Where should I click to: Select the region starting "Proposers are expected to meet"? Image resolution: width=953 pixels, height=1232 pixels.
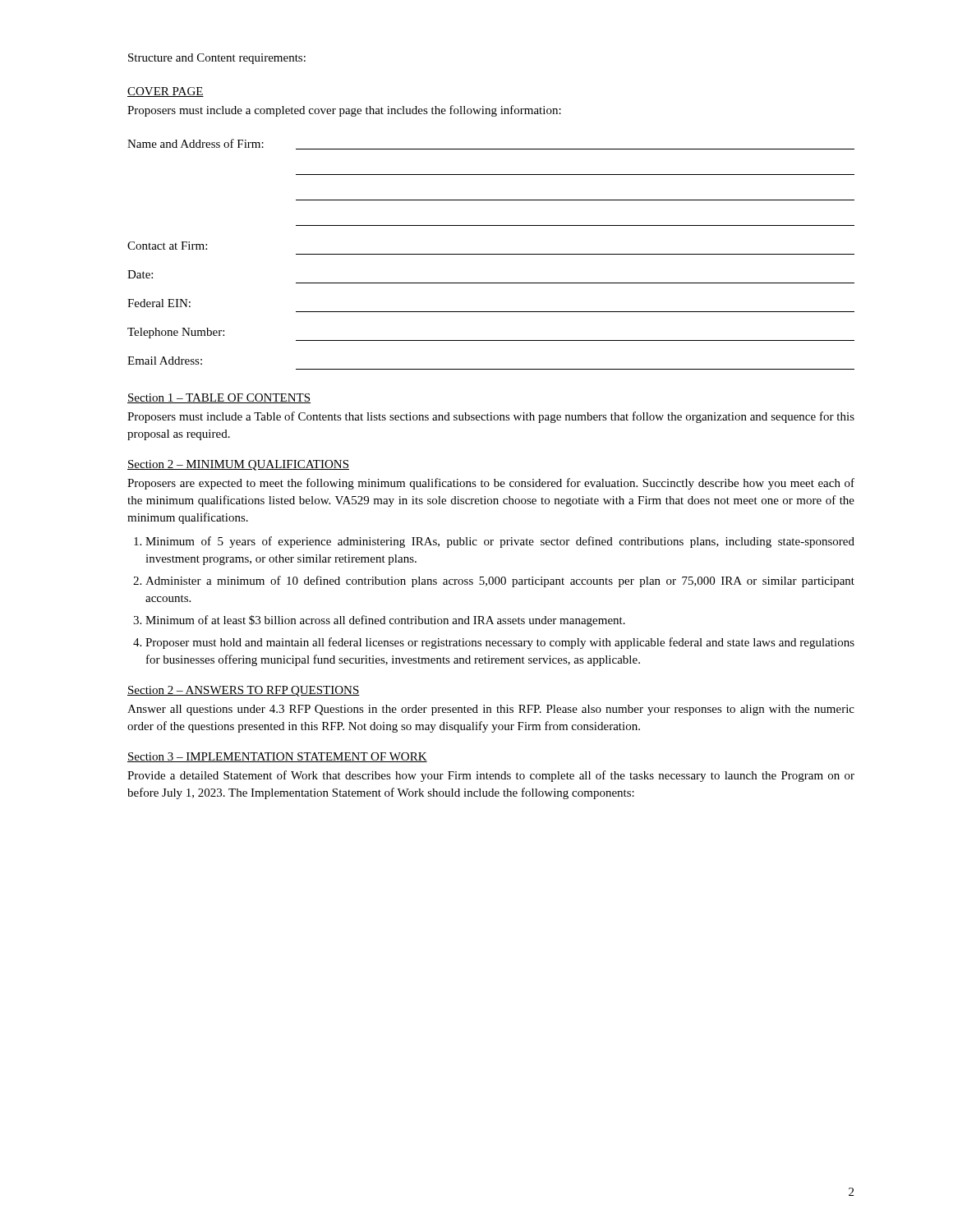pyautogui.click(x=491, y=500)
